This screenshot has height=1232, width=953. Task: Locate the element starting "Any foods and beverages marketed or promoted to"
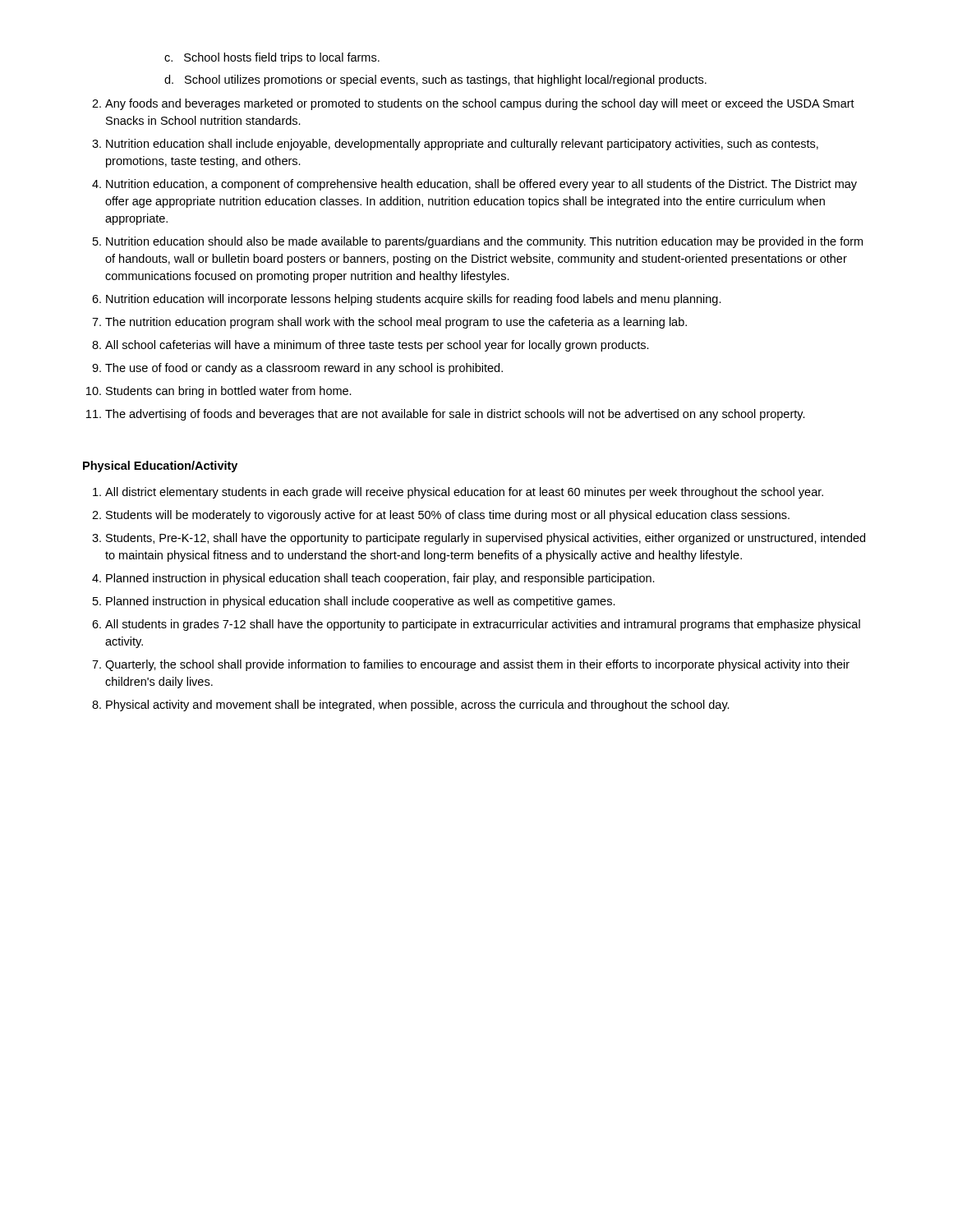[480, 112]
